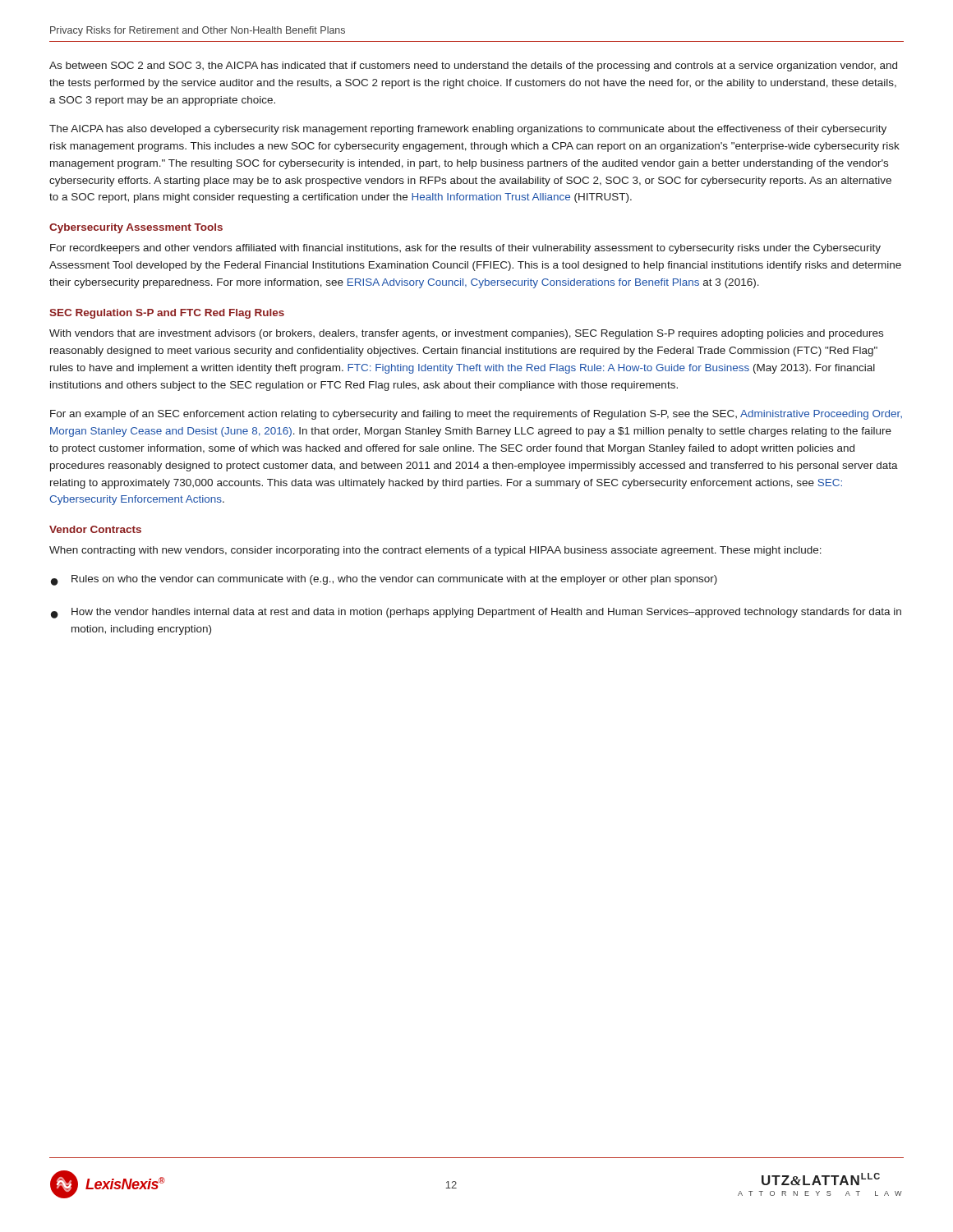Find the block starting "As between SOC 2 and SOC 3, the"
The image size is (953, 1232).
[x=476, y=83]
